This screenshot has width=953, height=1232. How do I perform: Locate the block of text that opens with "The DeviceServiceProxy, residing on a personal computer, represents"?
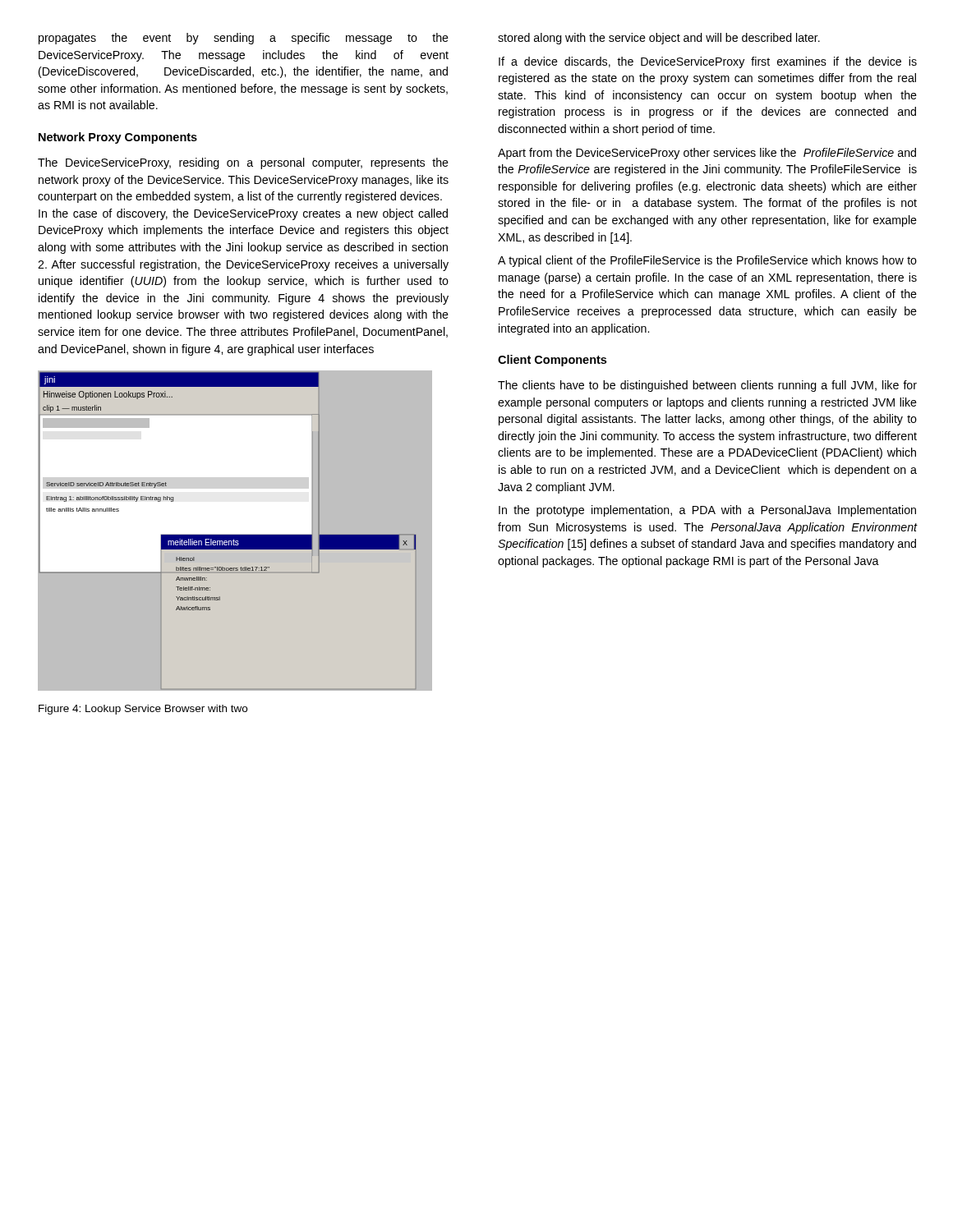click(243, 256)
